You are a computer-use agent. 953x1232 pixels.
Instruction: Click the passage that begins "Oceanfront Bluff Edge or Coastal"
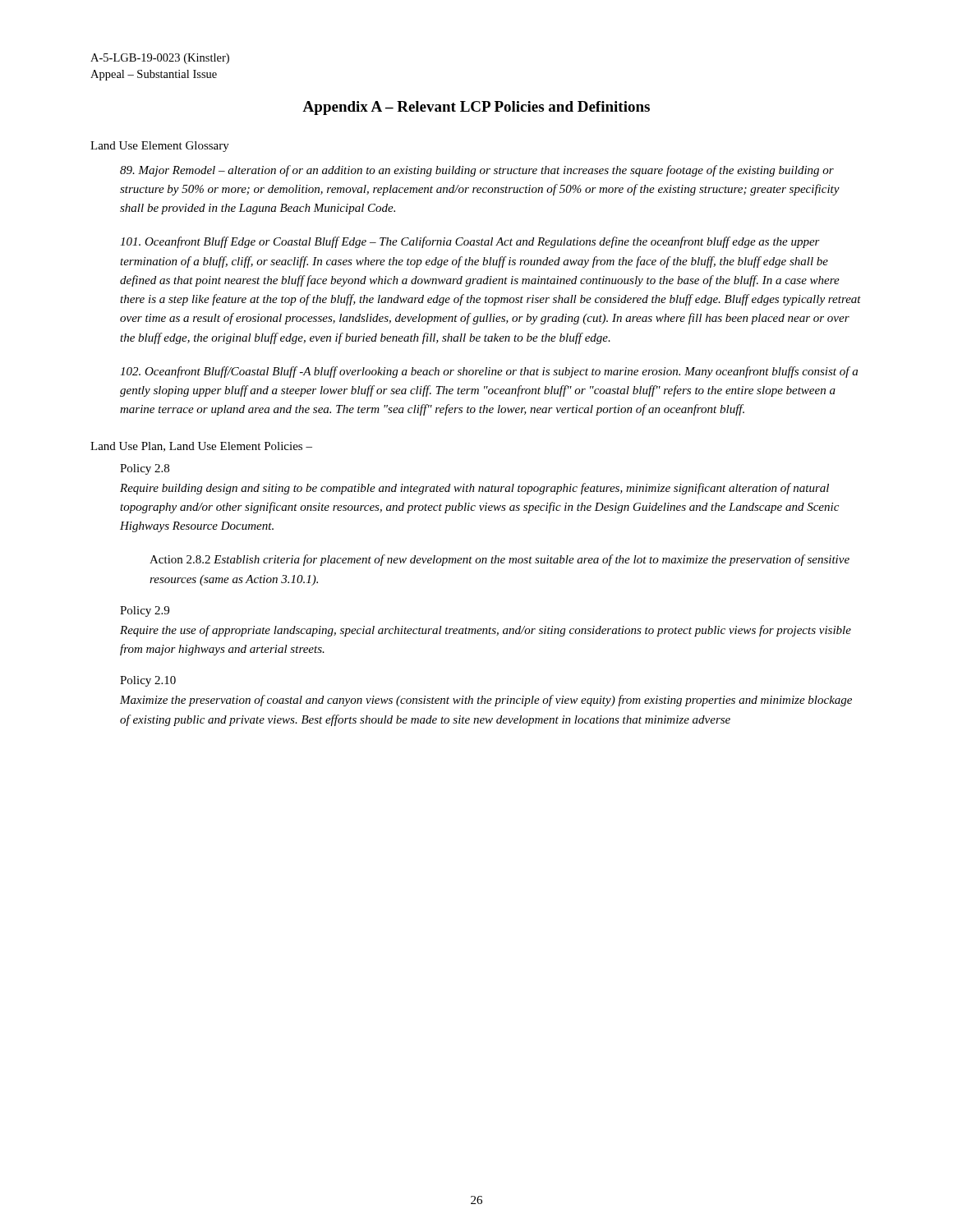pyautogui.click(x=490, y=290)
